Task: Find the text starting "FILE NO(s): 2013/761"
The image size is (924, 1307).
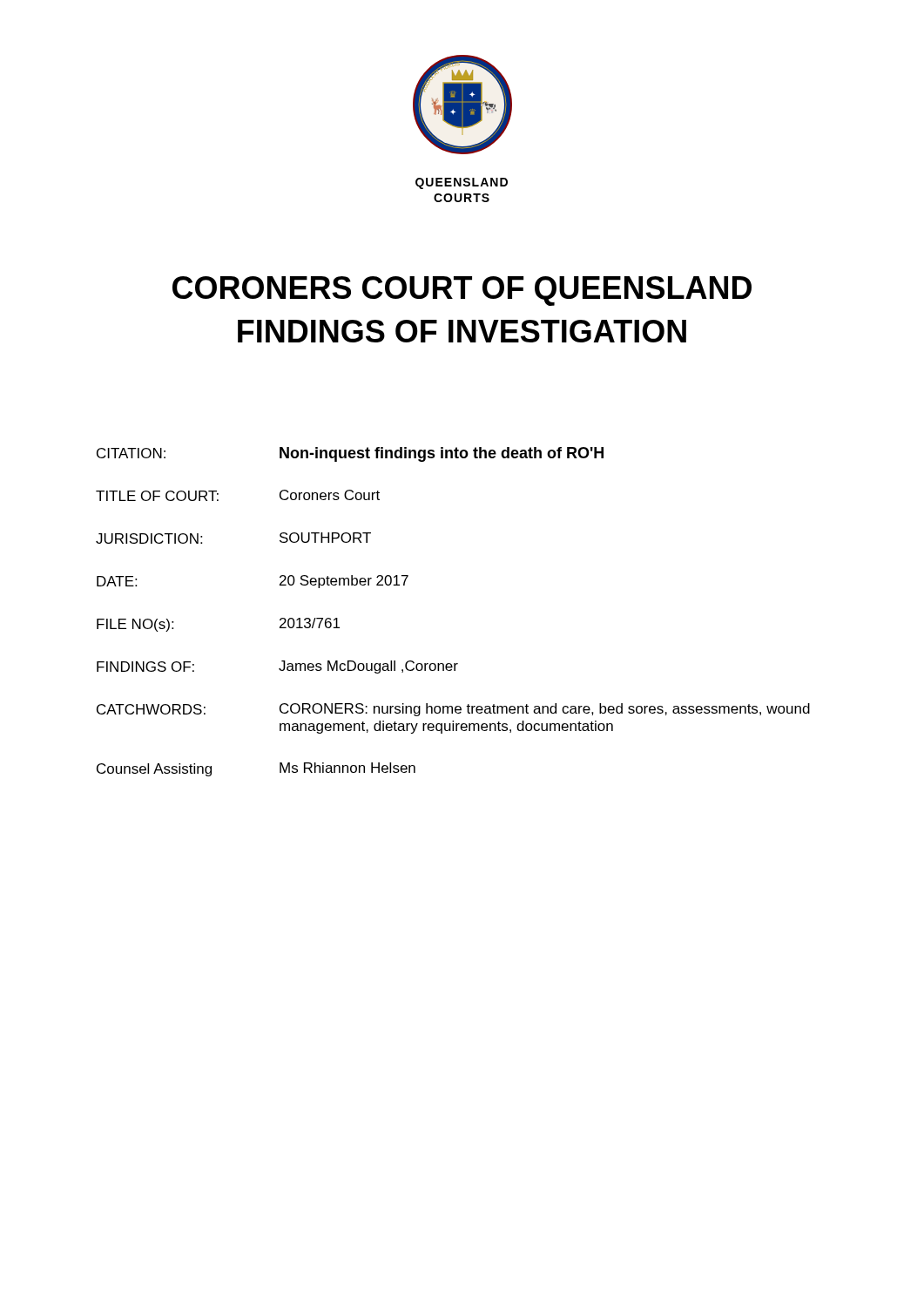Action: pyautogui.click(x=136, y=624)
